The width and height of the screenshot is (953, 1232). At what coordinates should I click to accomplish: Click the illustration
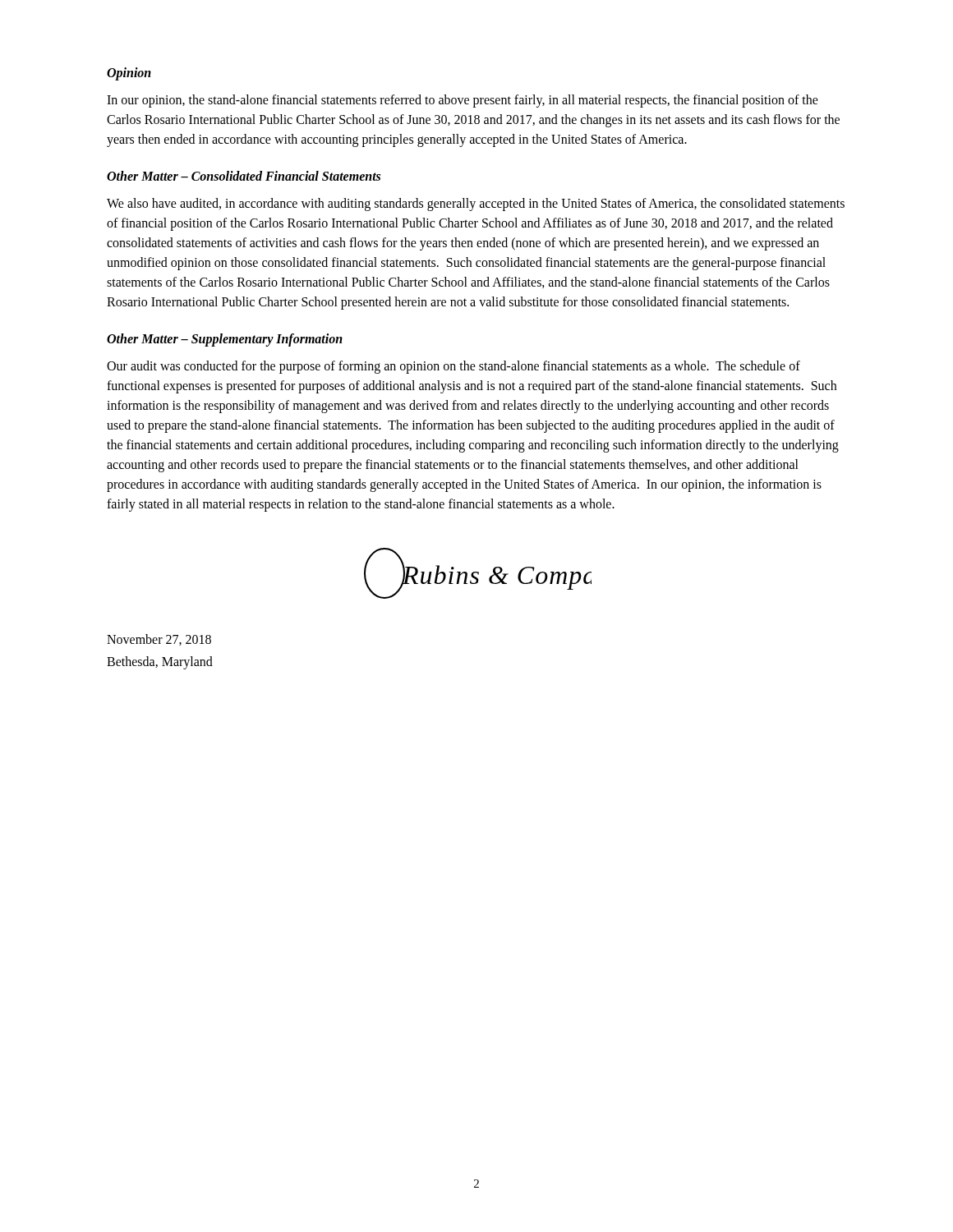tap(476, 575)
